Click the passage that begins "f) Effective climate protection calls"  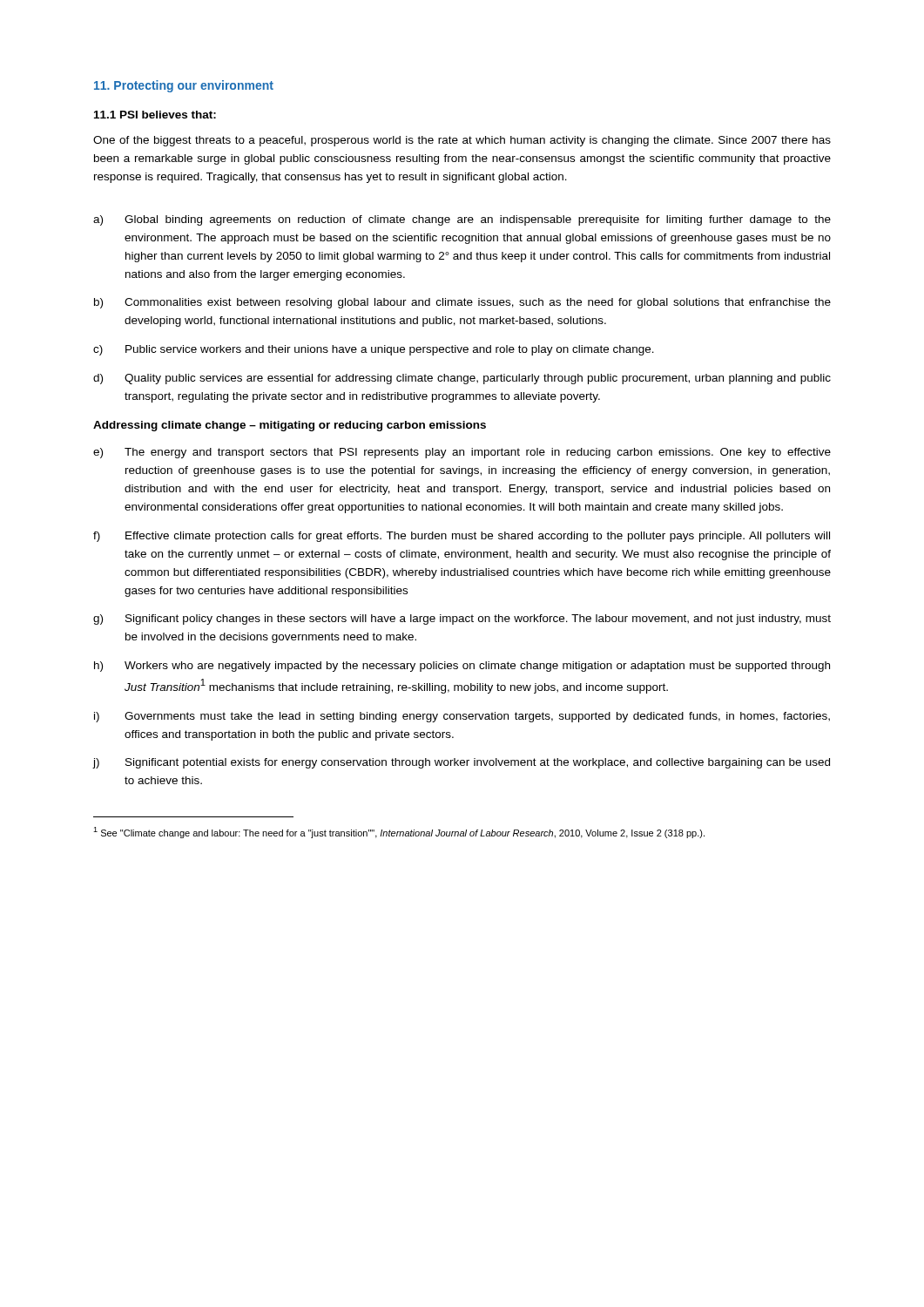(462, 563)
